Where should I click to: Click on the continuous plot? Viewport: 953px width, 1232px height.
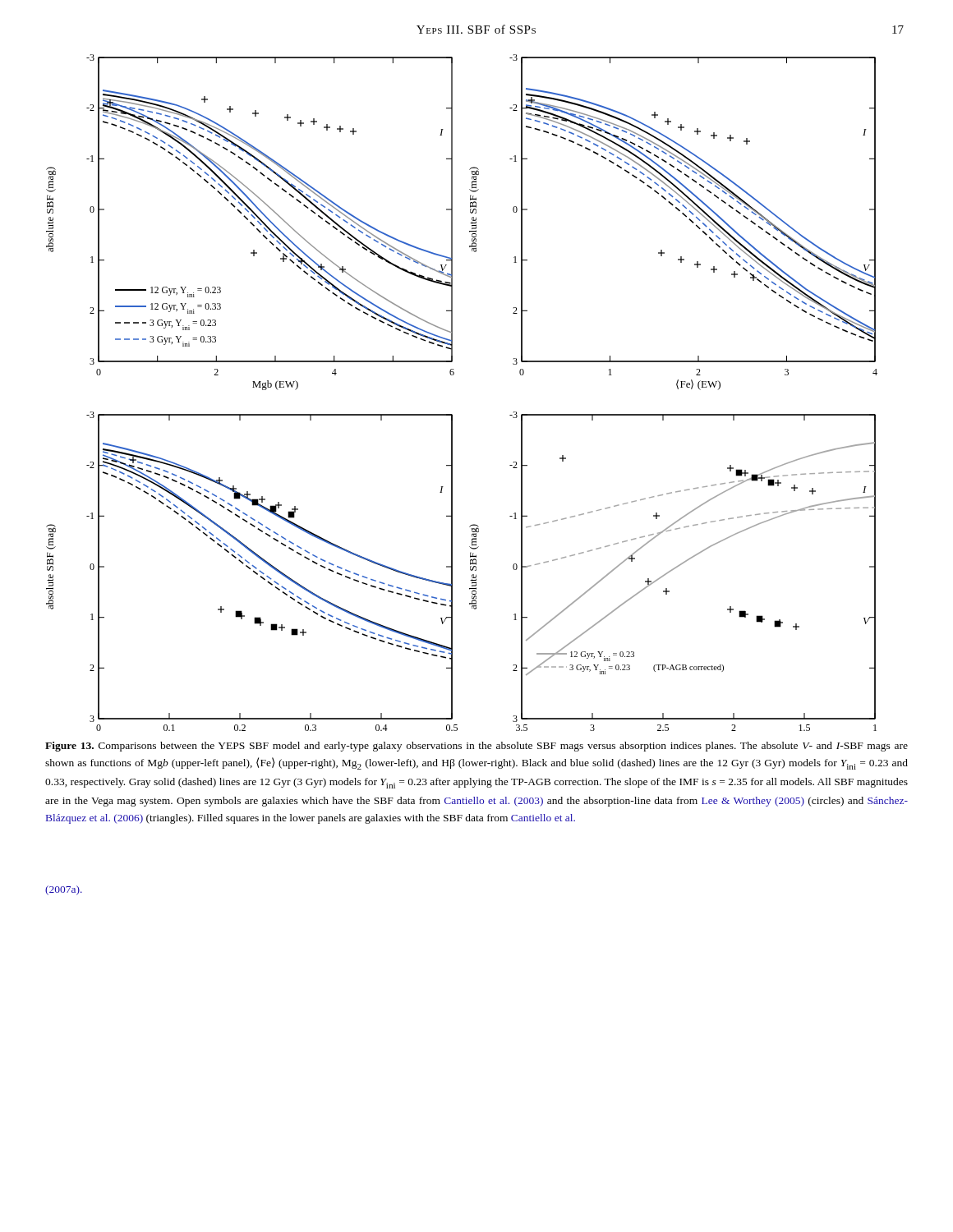[x=476, y=390]
